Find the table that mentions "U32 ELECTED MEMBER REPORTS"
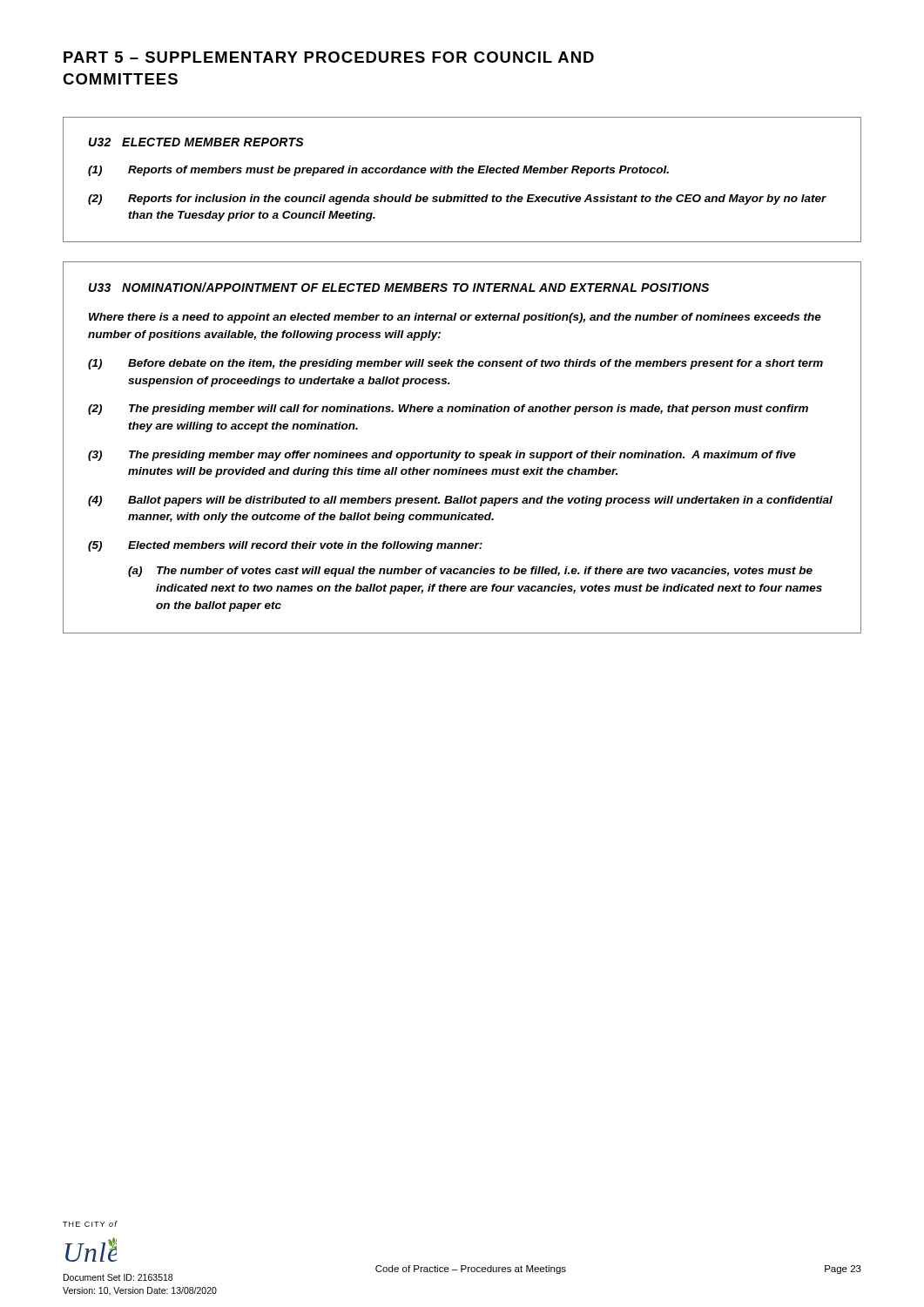 [462, 179]
